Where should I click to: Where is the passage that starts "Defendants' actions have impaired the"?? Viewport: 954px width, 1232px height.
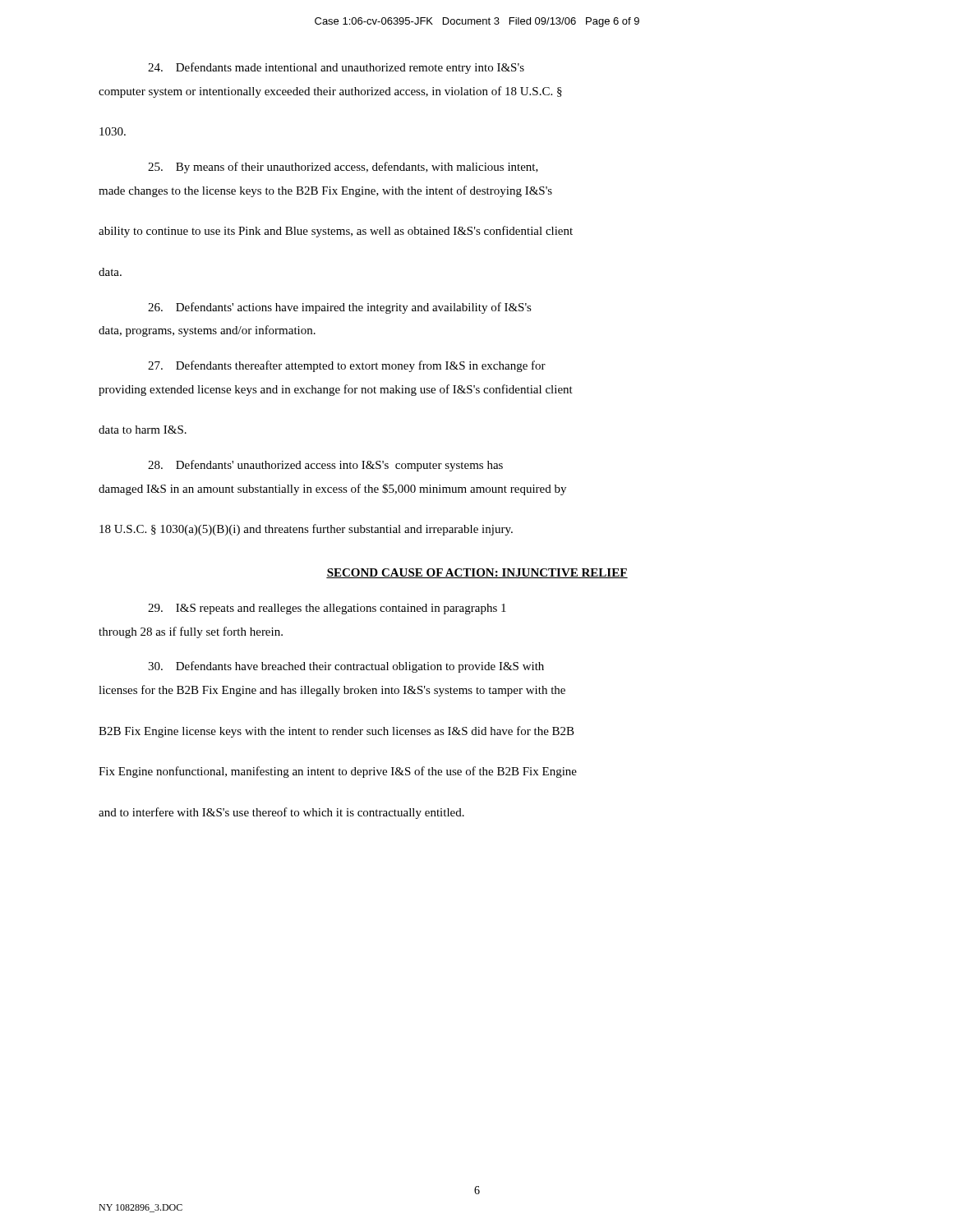[x=477, y=319]
